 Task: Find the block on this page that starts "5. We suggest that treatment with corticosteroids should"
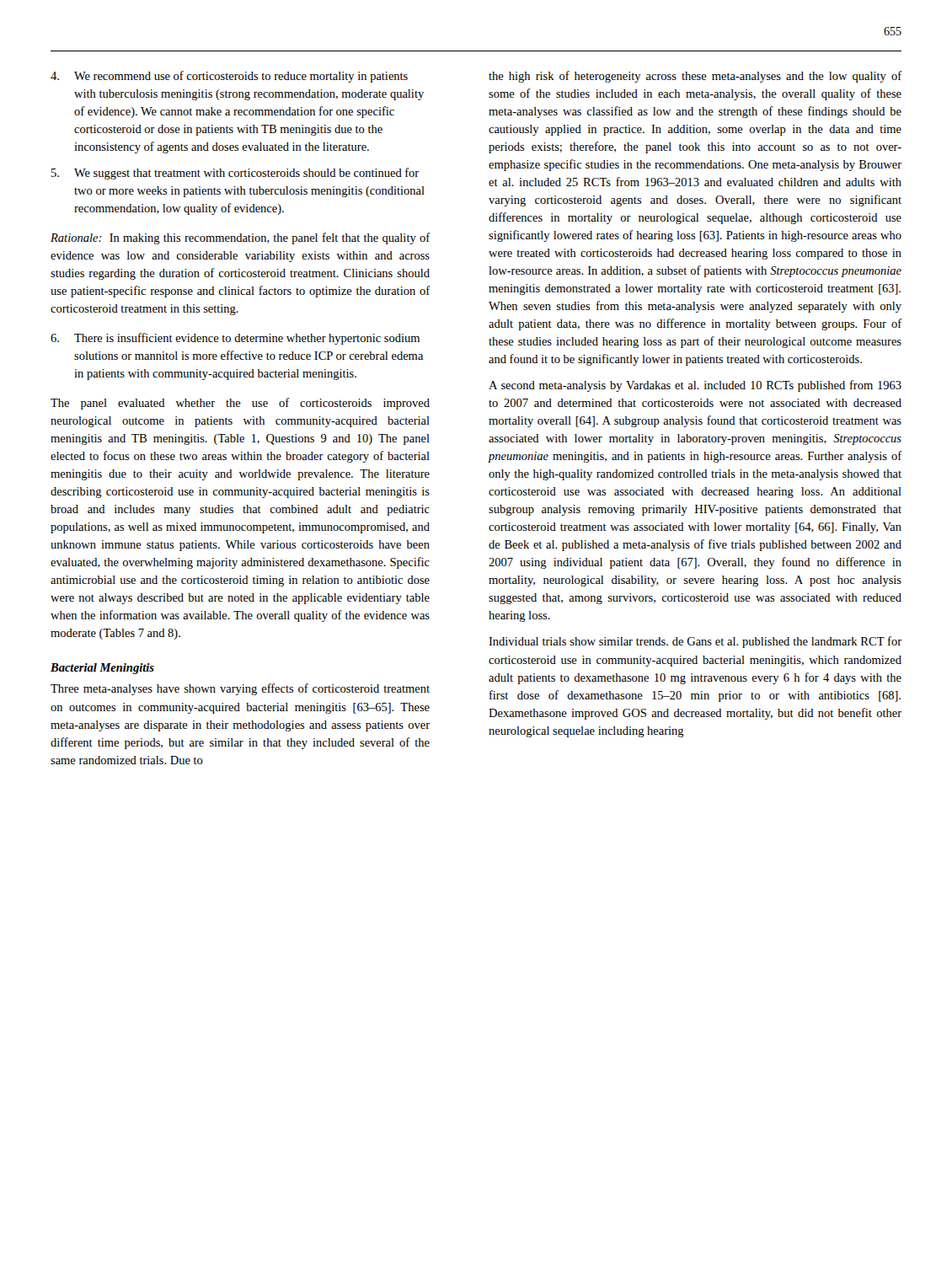click(x=240, y=191)
